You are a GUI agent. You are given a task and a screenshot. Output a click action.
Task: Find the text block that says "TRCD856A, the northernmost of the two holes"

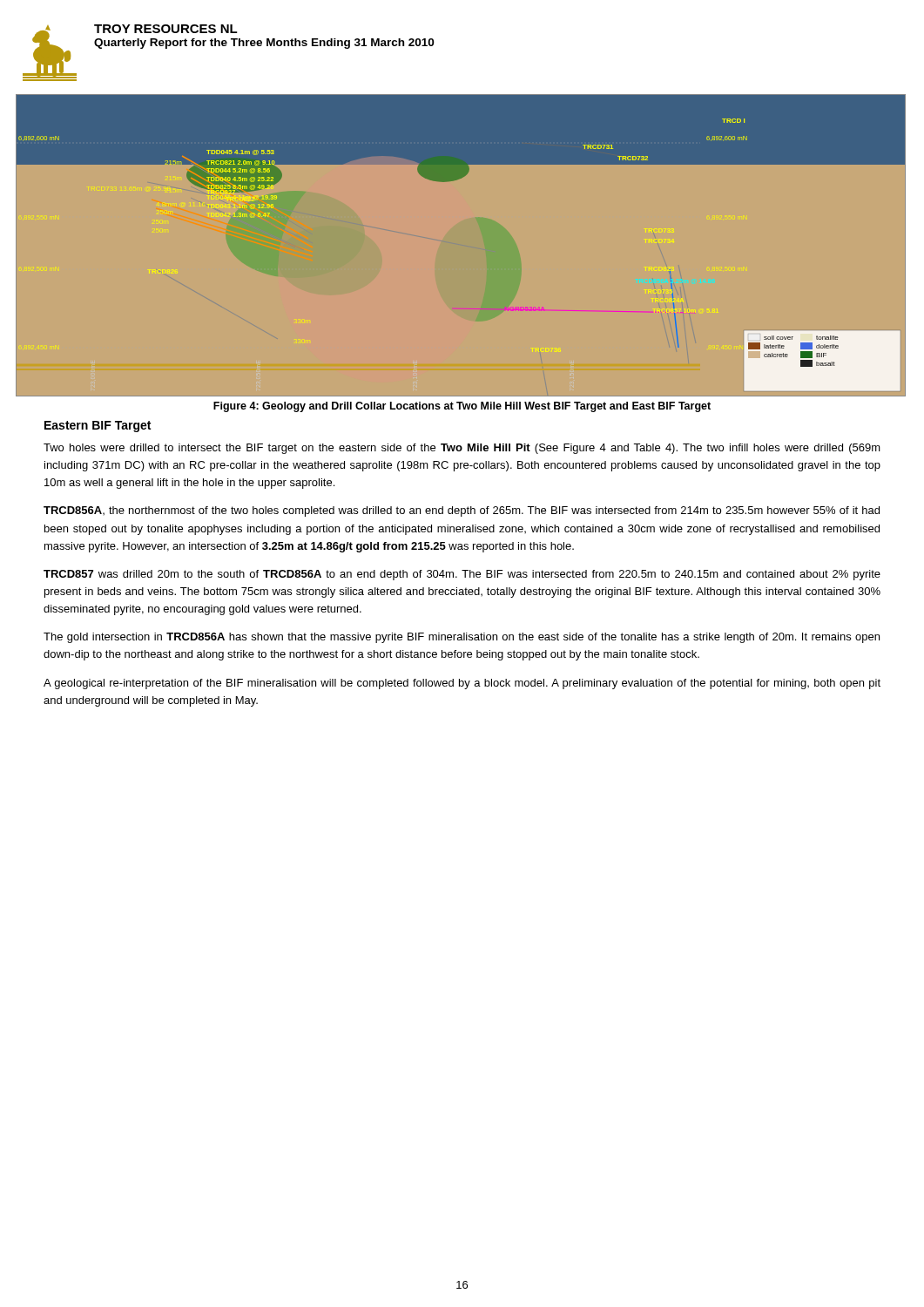[x=462, y=528]
